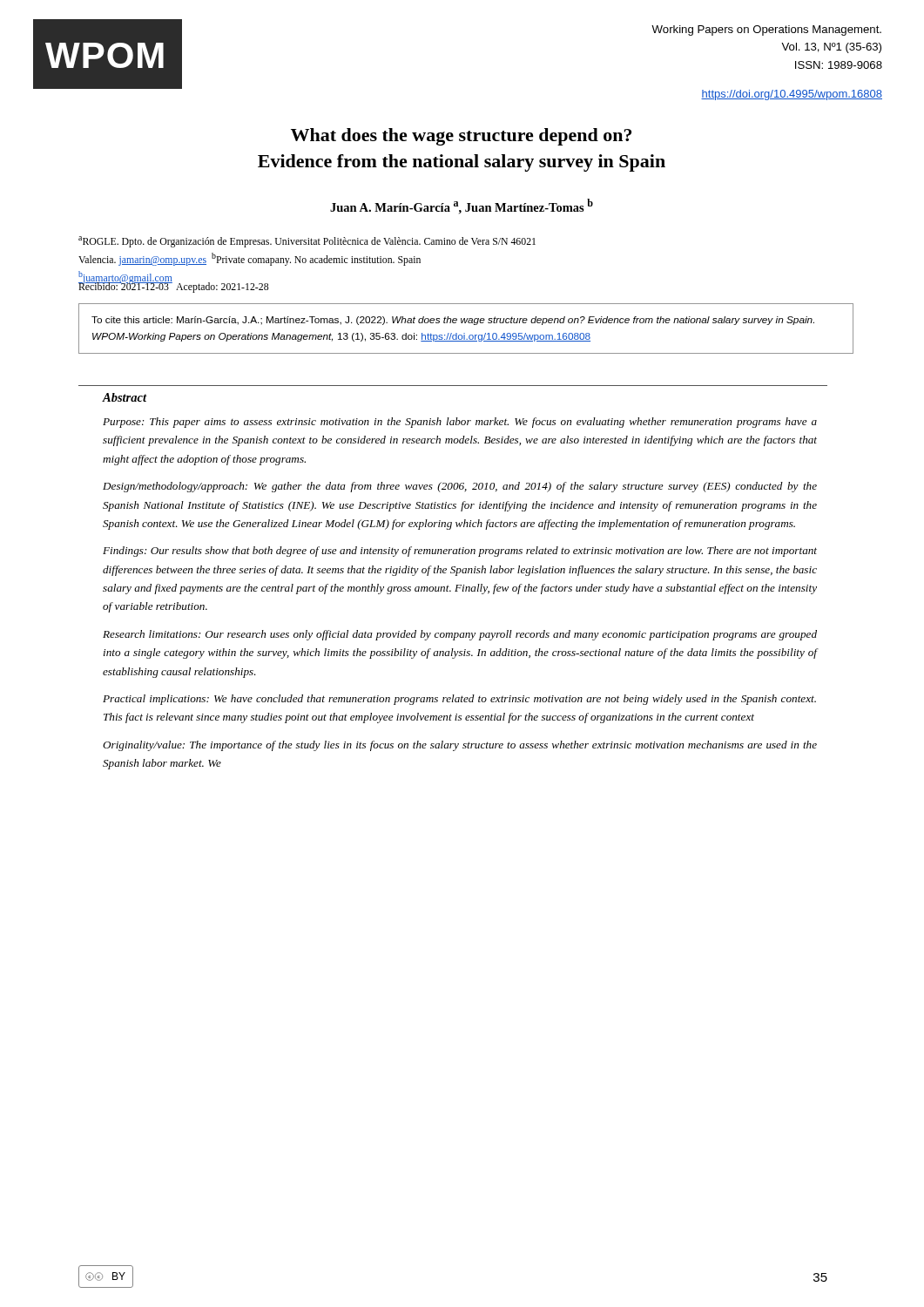924x1307 pixels.
Task: Navigate to the text block starting "To cite this article: Marín-García, J.A.; Martínez-Tomas,"
Action: (453, 328)
